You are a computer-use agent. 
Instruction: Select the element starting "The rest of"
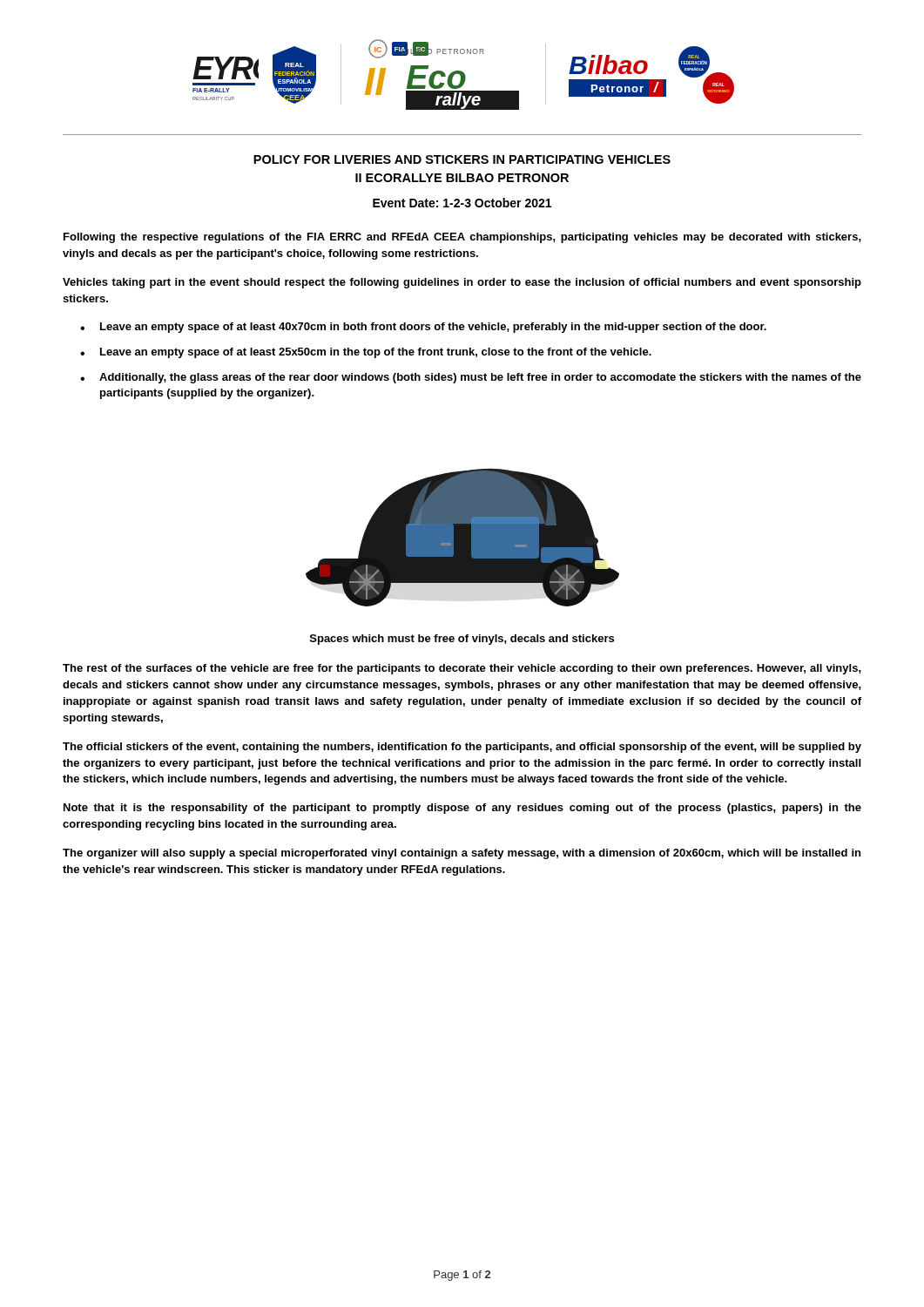[462, 693]
